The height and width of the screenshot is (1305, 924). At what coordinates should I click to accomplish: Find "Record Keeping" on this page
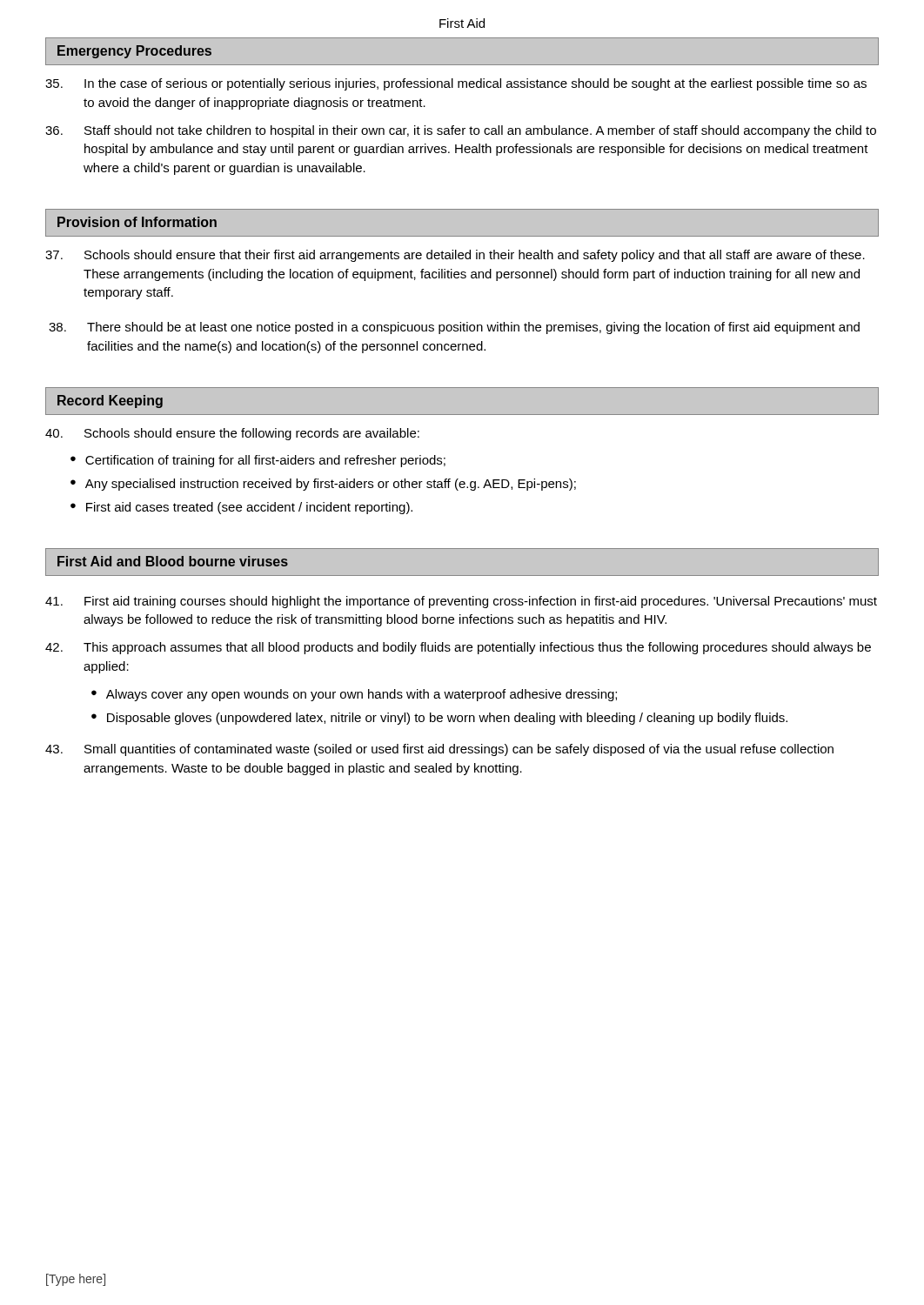pos(110,400)
